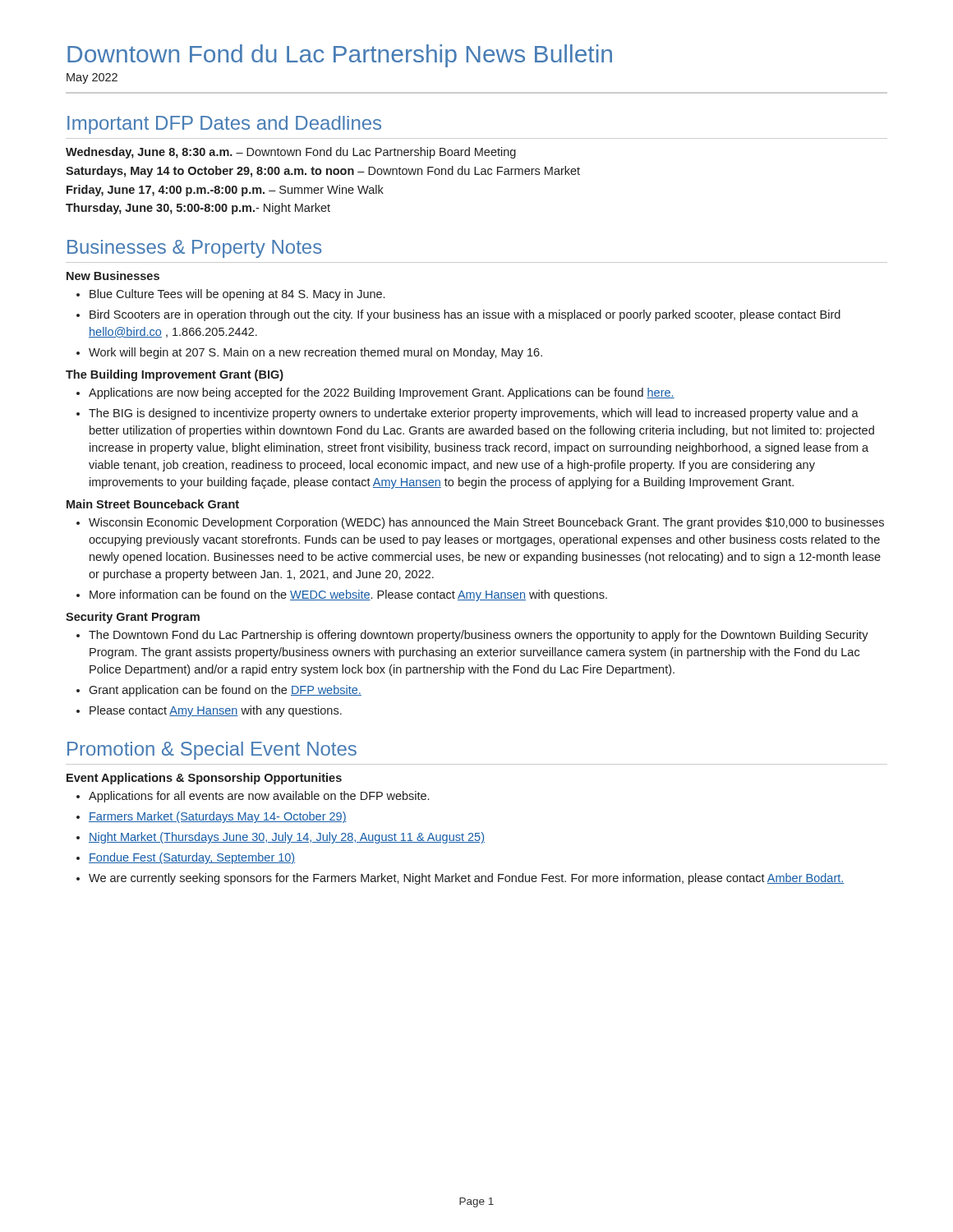
Task: Select the list item with the text "Please contact Amy Hansen with any questions."
Action: click(x=216, y=711)
